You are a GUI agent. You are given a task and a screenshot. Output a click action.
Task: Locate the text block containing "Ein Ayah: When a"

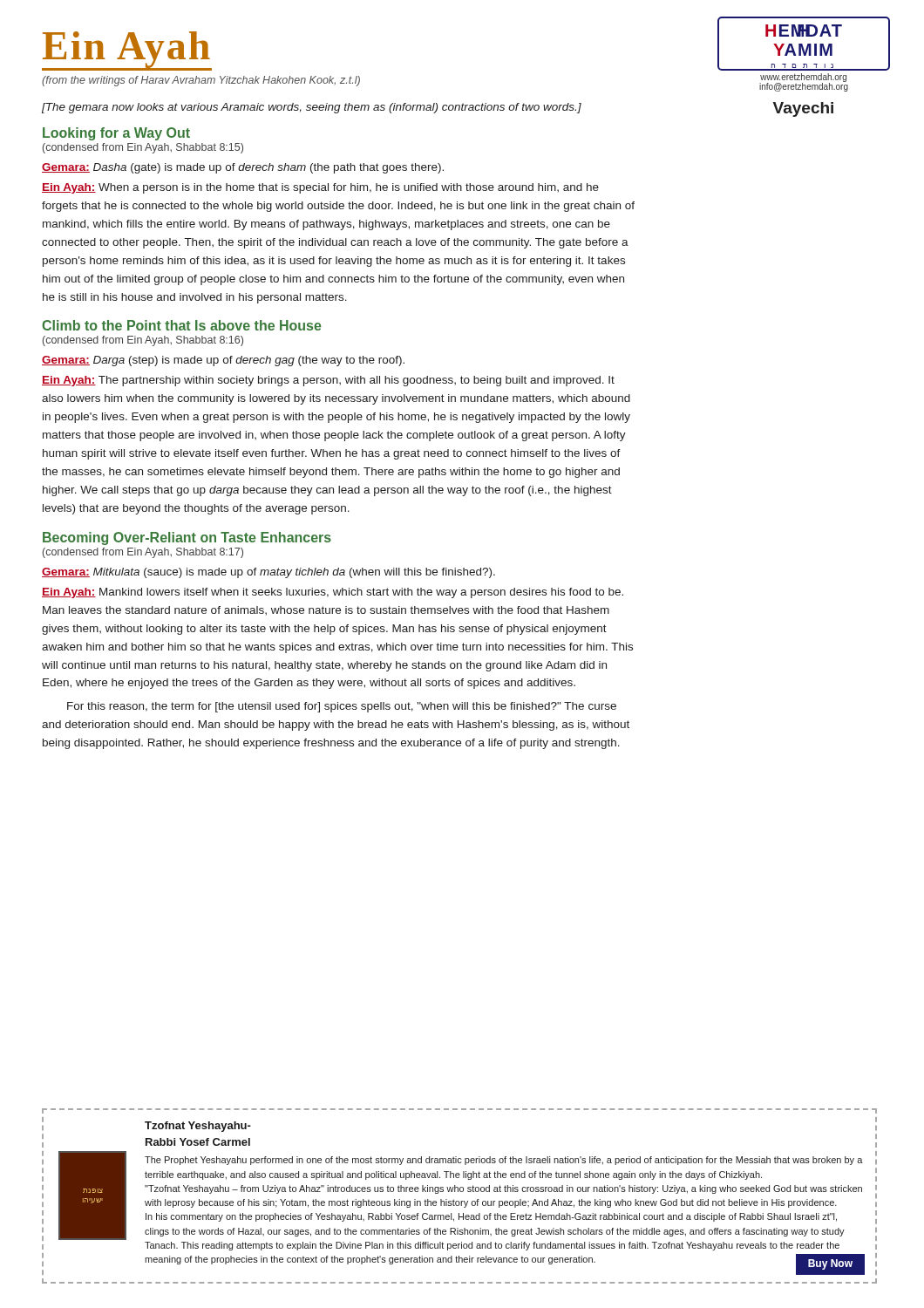[x=338, y=242]
